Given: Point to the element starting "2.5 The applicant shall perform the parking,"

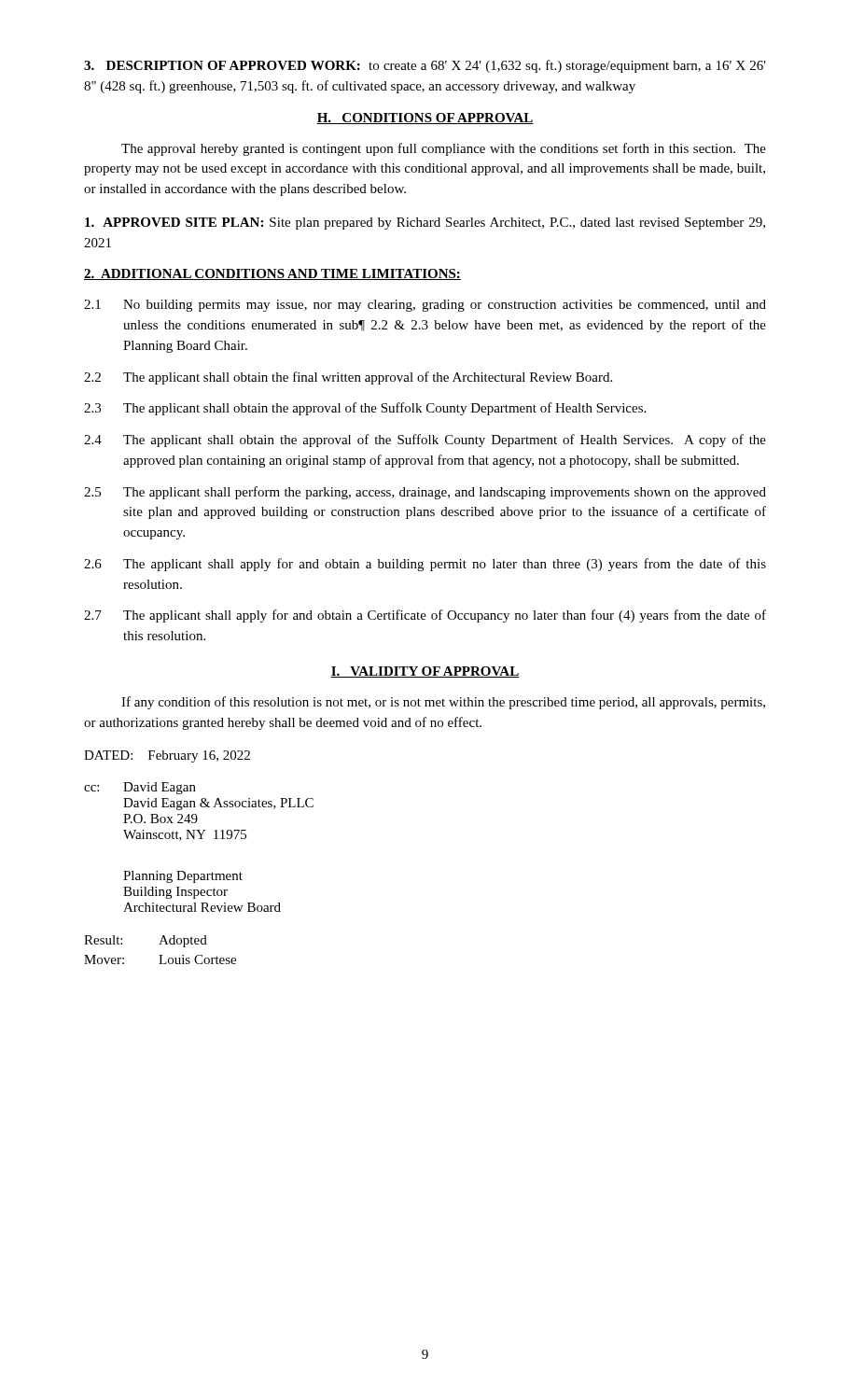Looking at the screenshot, I should coord(425,512).
